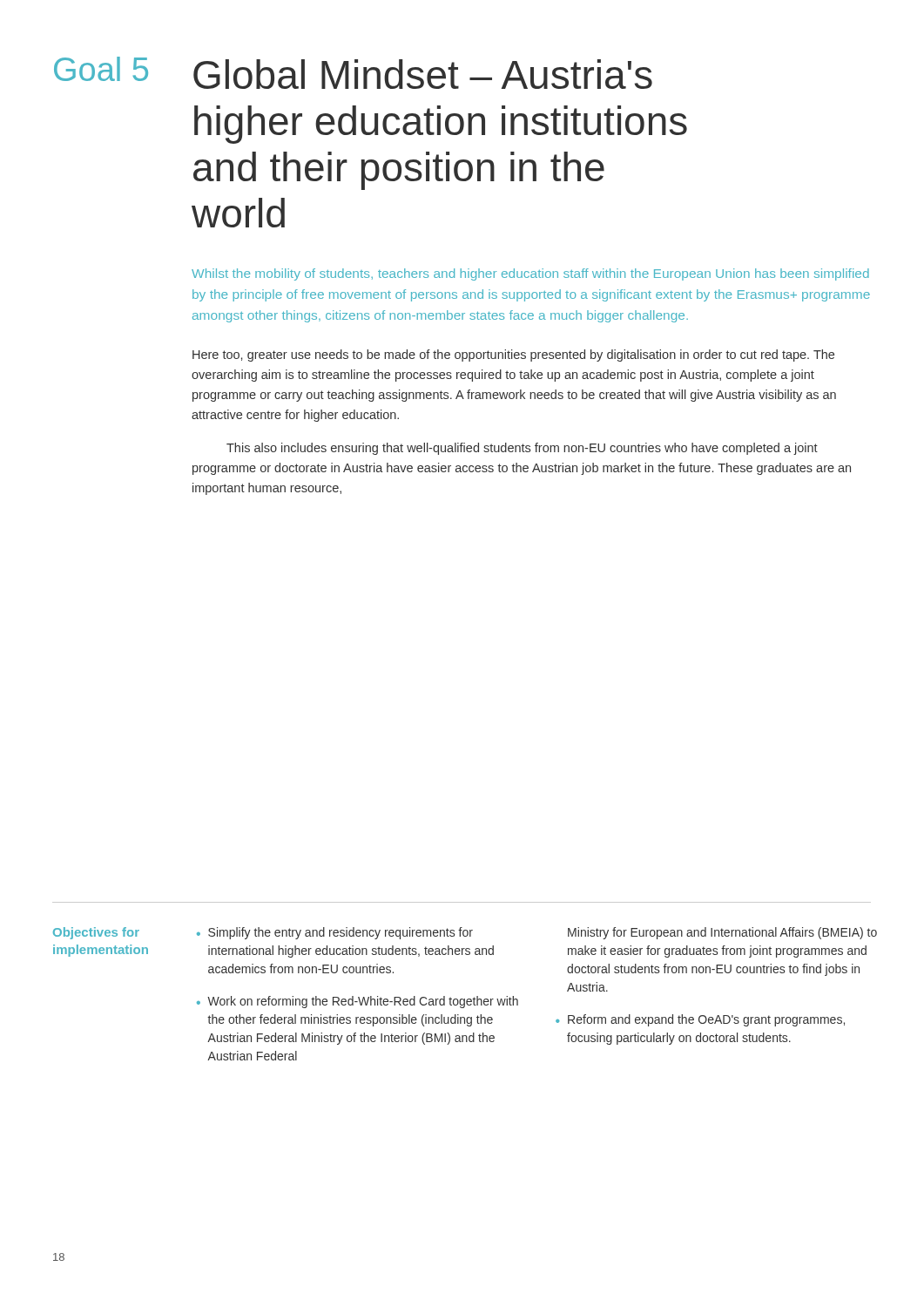
Task: Find the element starting "This also includes ensuring"
Action: [536, 468]
